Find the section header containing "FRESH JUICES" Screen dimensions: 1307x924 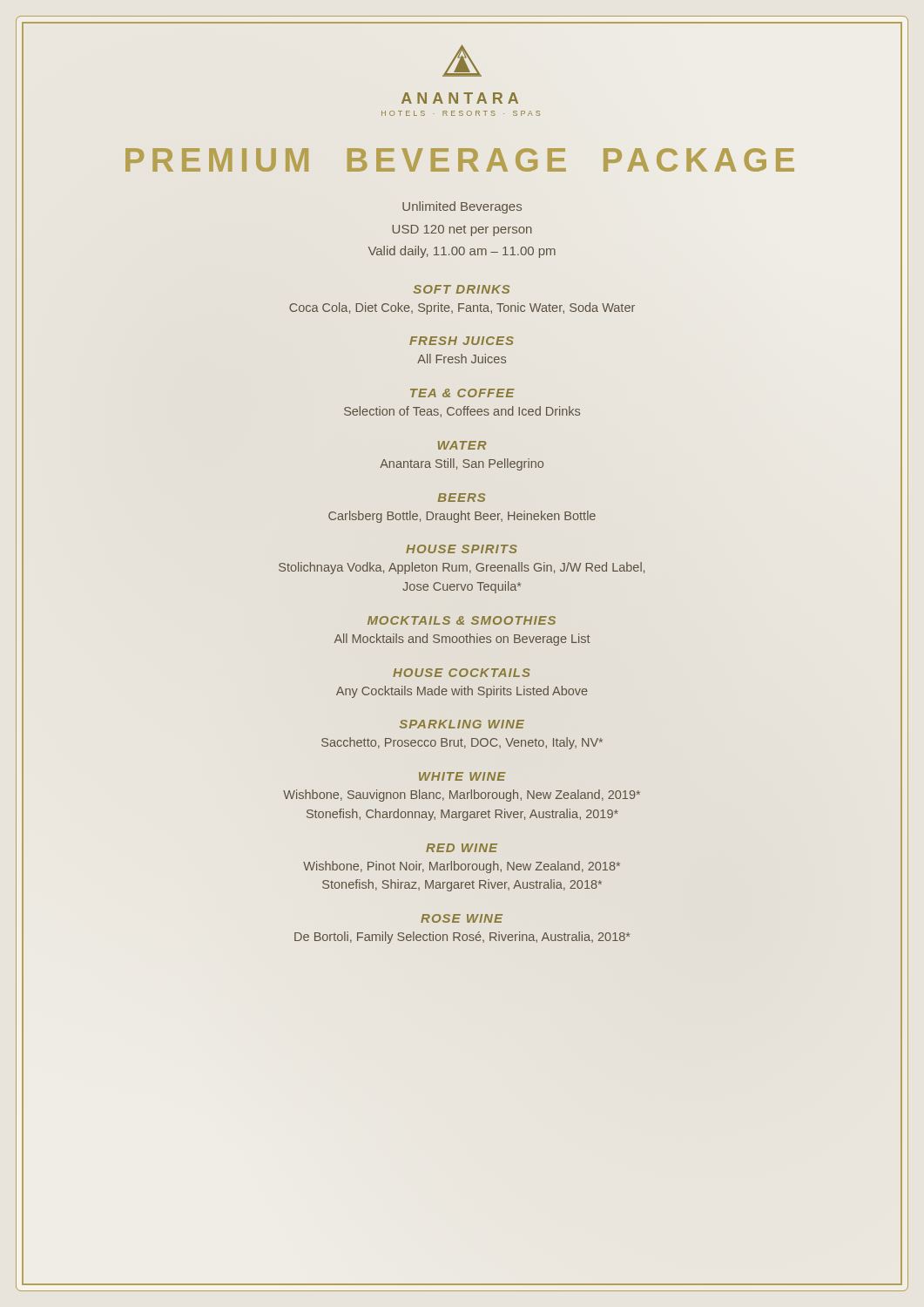[462, 340]
